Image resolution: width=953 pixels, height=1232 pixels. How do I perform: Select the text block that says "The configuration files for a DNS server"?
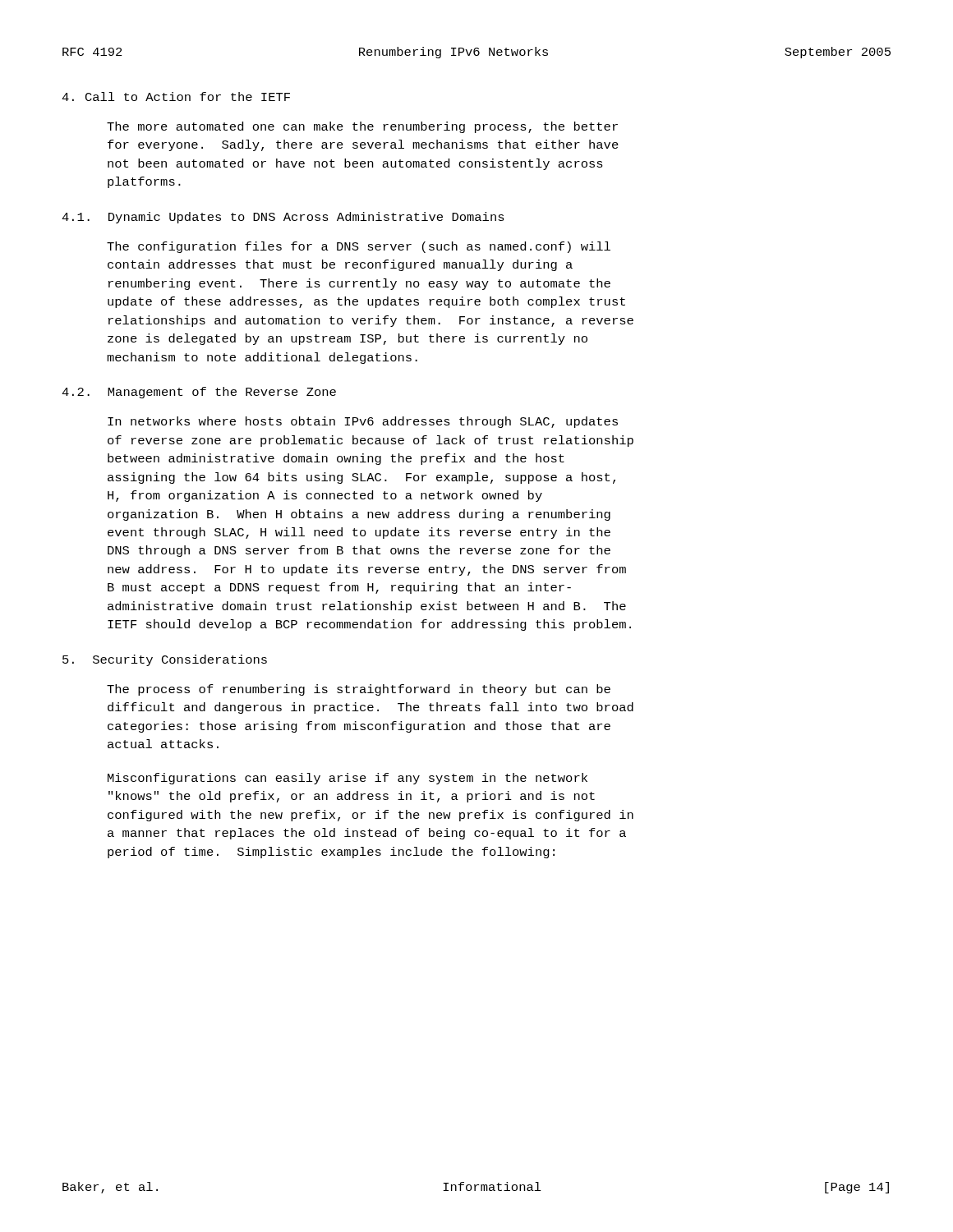coord(370,303)
